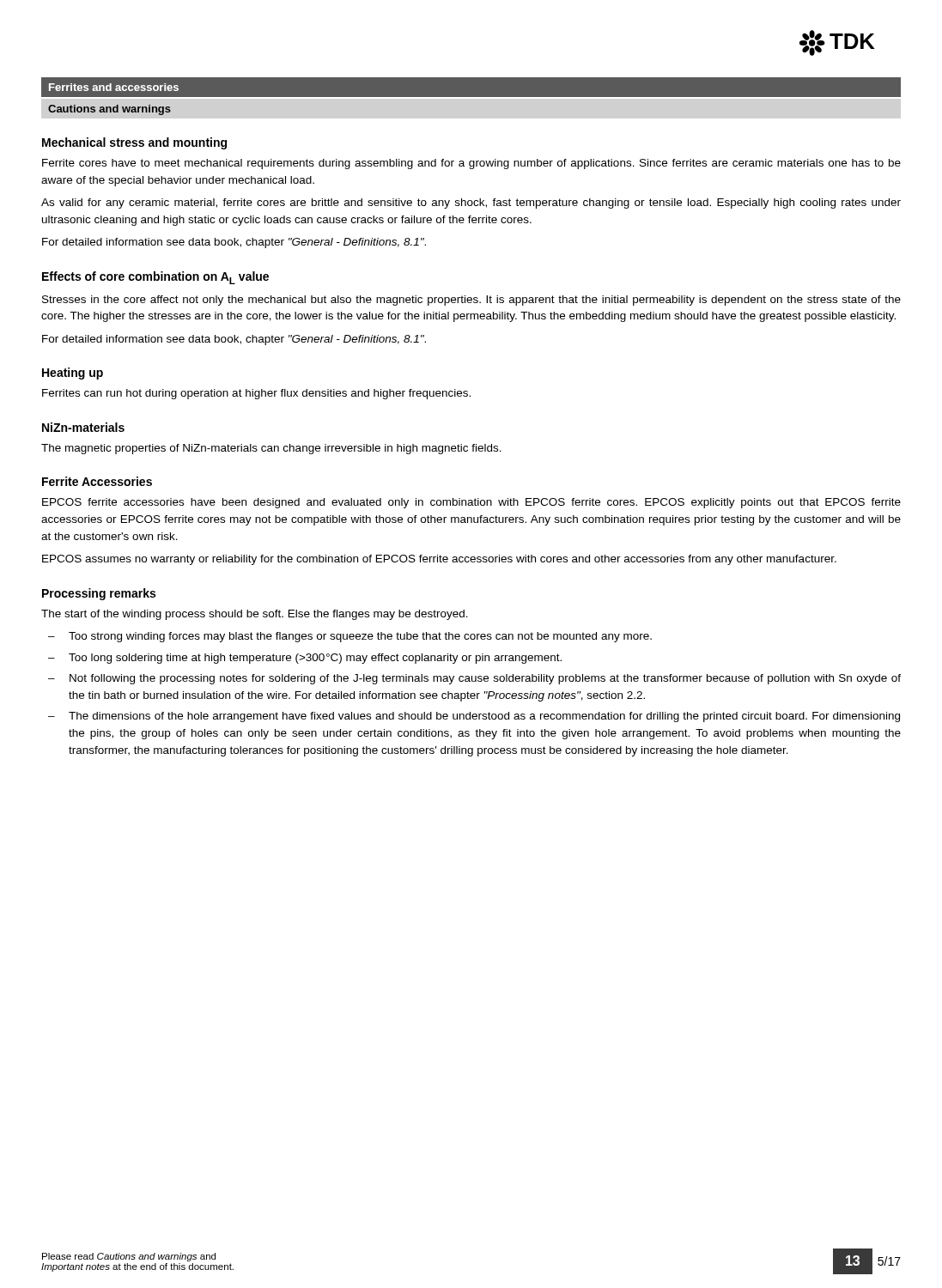The height and width of the screenshot is (1288, 942).
Task: Navigate to the text block starting "The dimensions of the hole"
Action: click(485, 733)
